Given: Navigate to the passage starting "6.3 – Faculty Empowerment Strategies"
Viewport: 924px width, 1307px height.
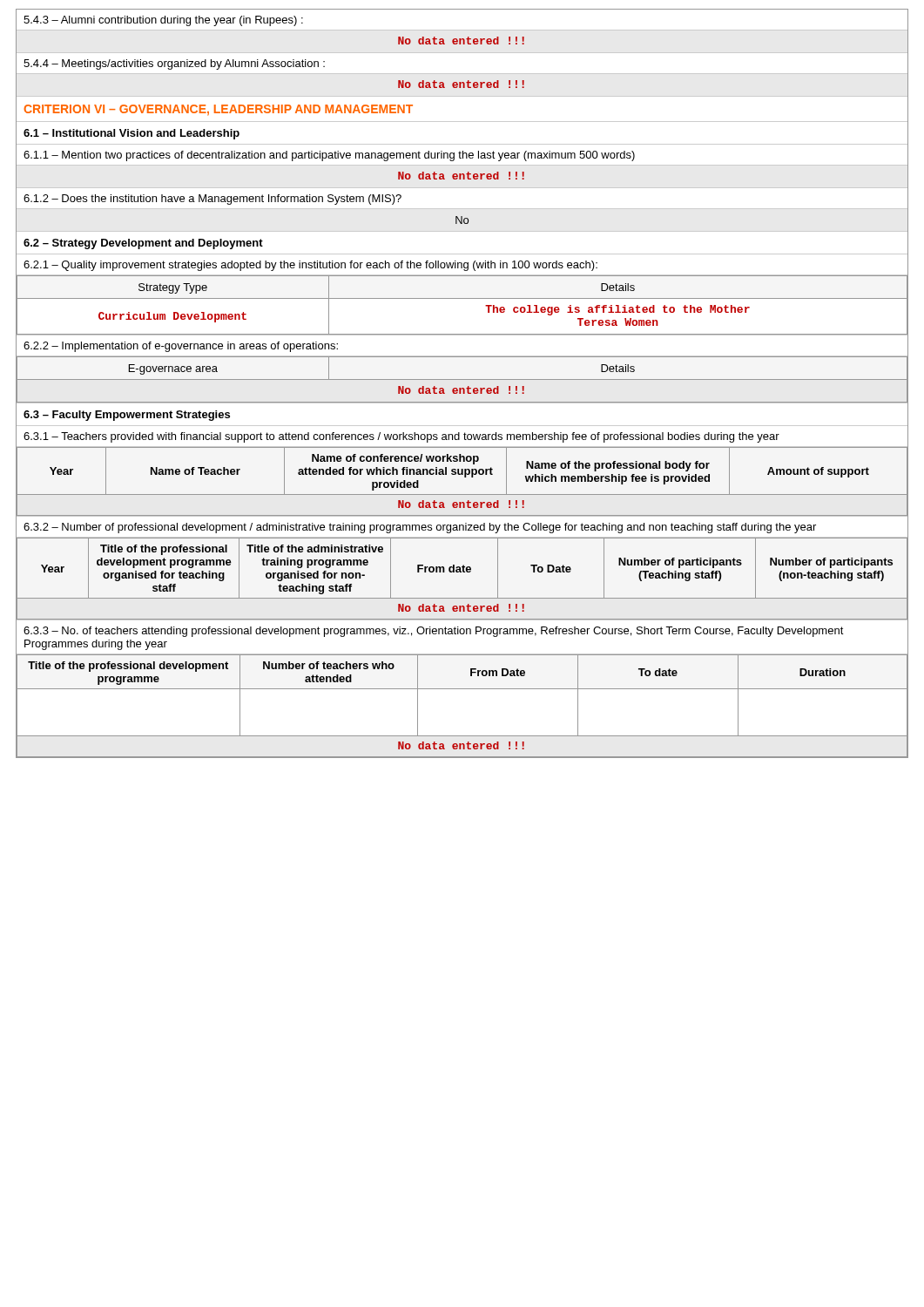Looking at the screenshot, I should [x=127, y=414].
